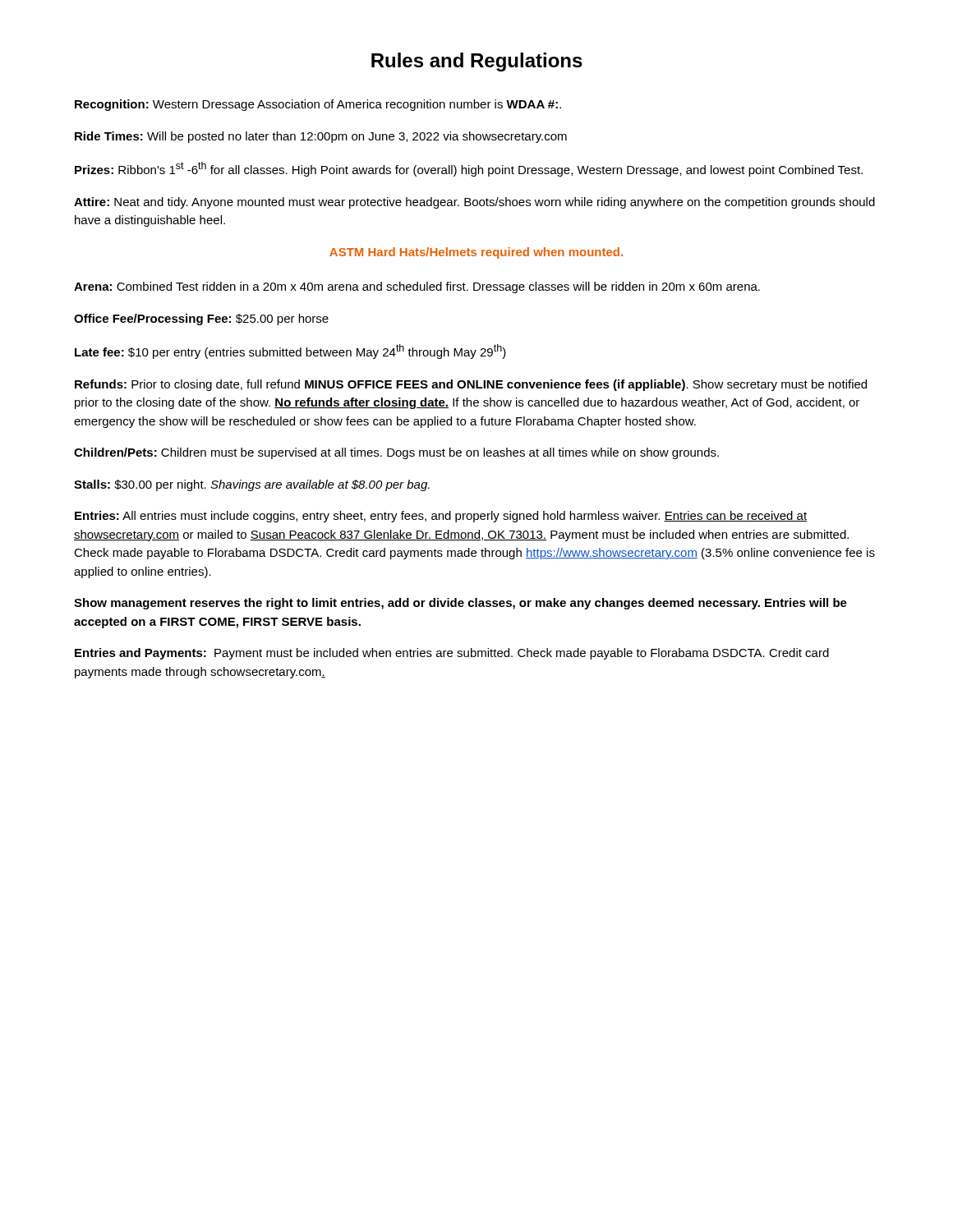Click the passage that begins "Entries: All entries must include"
953x1232 pixels.
tap(474, 543)
